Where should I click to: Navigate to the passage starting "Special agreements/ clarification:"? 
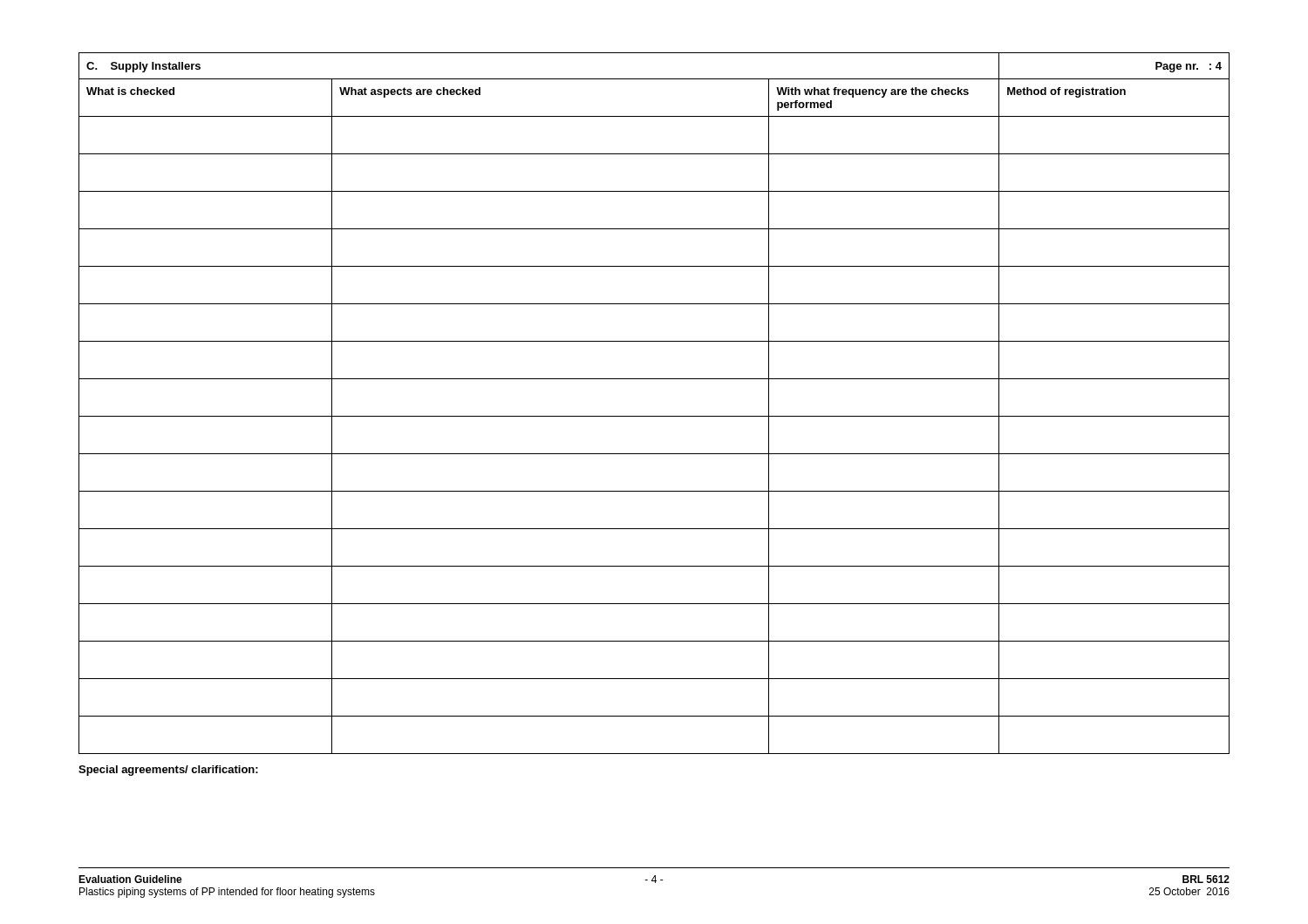tap(169, 769)
